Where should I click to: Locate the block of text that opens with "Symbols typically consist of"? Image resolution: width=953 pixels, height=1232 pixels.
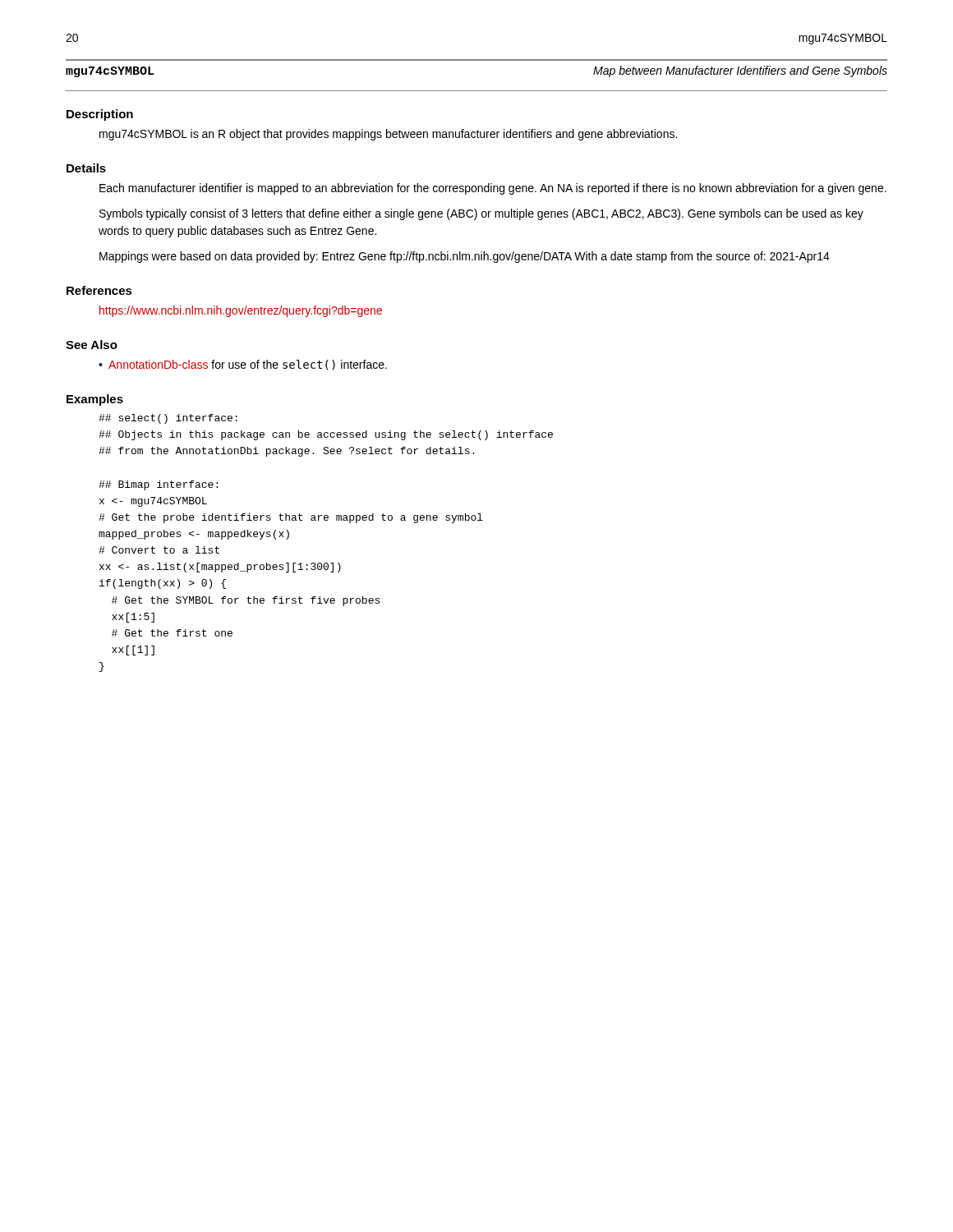click(x=481, y=222)
